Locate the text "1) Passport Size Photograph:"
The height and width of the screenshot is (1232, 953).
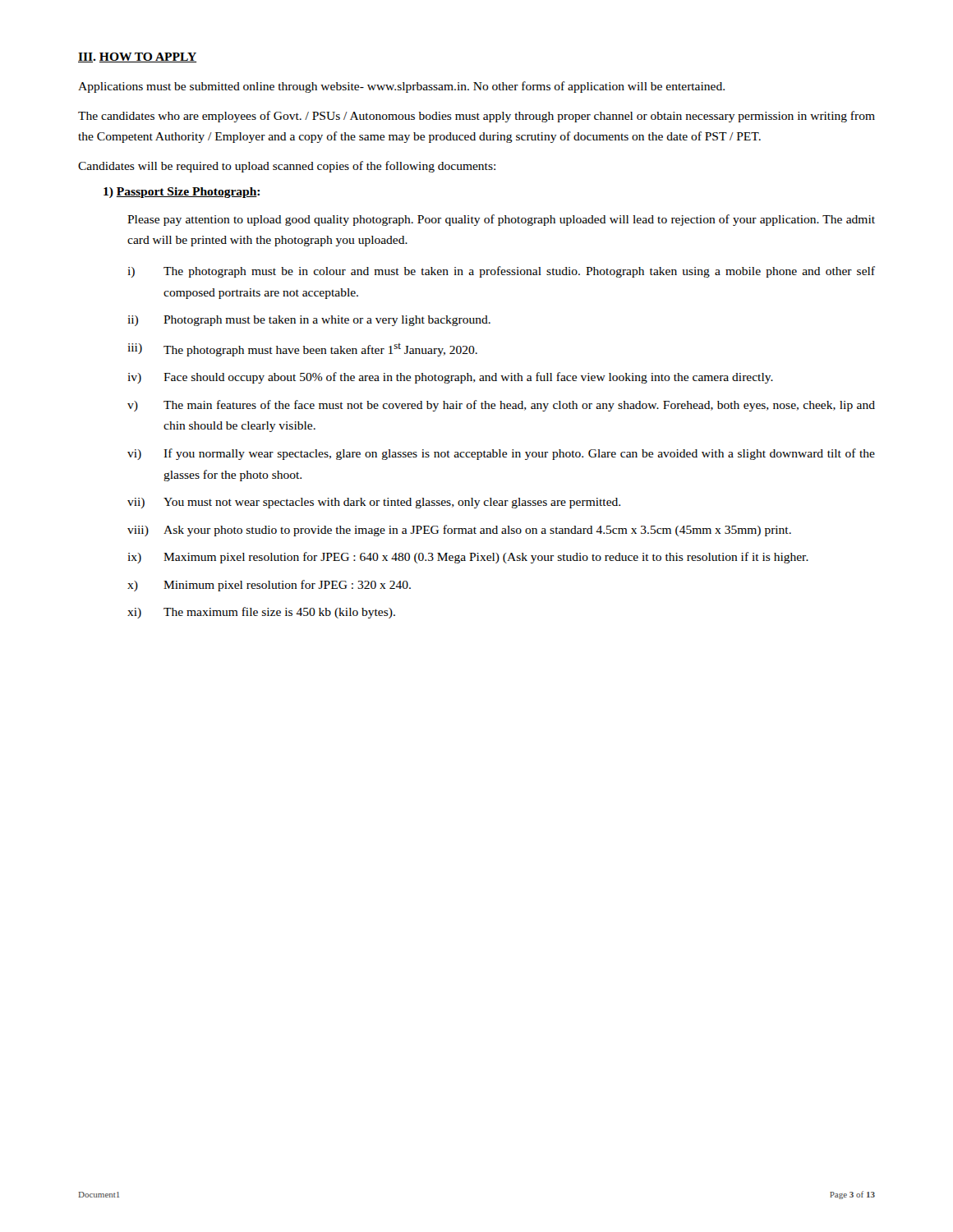182,191
